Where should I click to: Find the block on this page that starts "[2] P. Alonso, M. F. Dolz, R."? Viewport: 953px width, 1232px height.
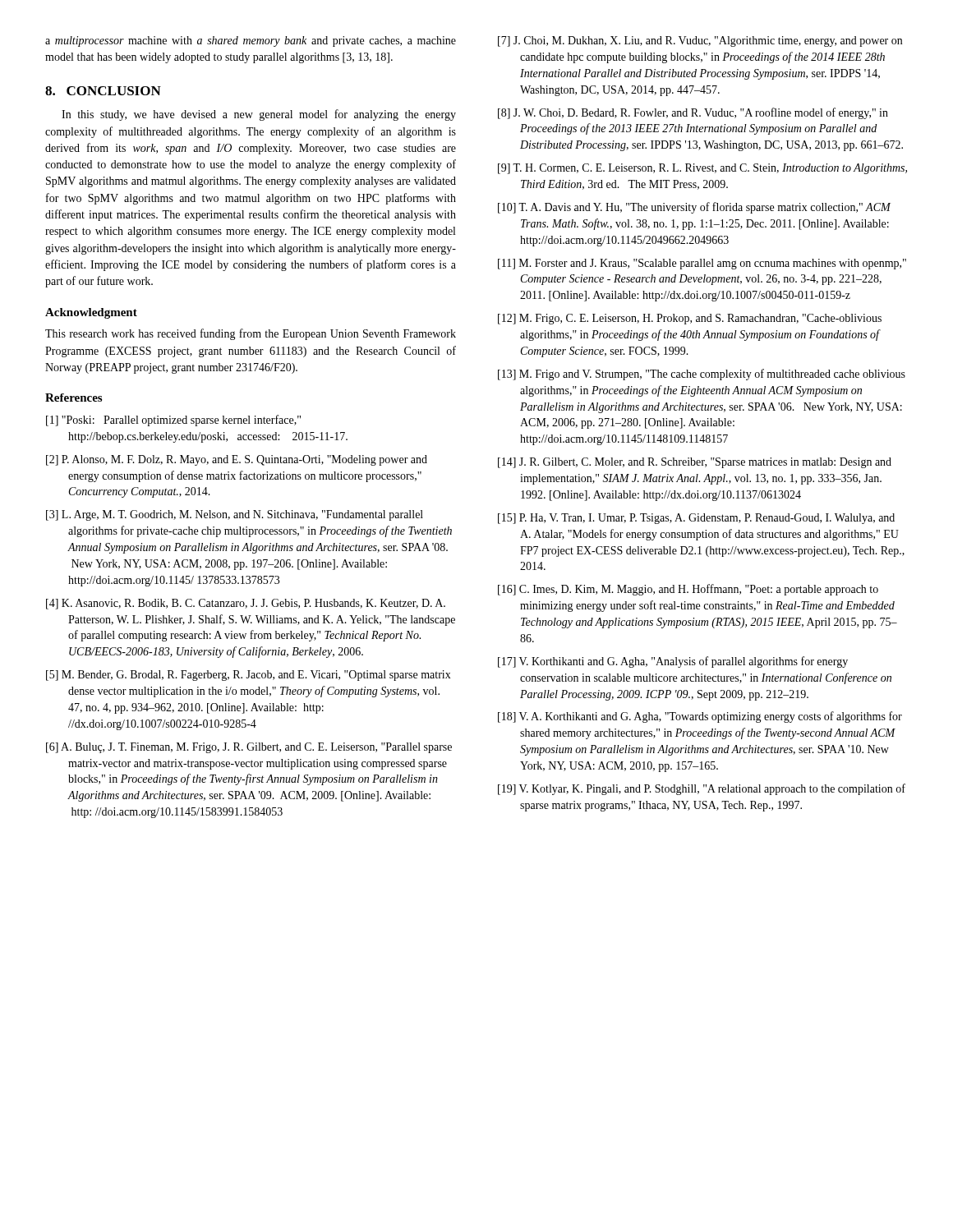click(236, 476)
